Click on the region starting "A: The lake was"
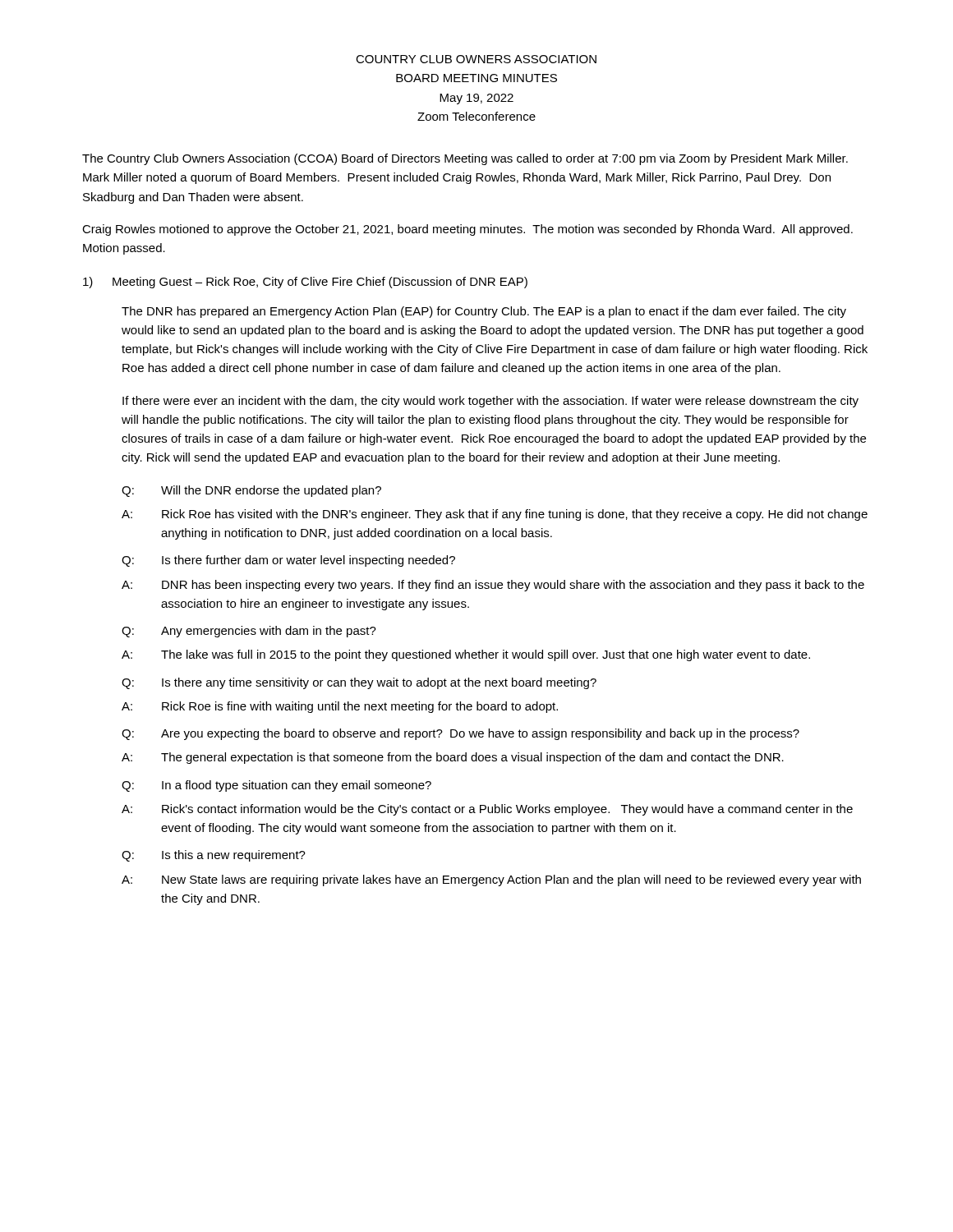Screen dimensions: 1232x953 click(496, 654)
